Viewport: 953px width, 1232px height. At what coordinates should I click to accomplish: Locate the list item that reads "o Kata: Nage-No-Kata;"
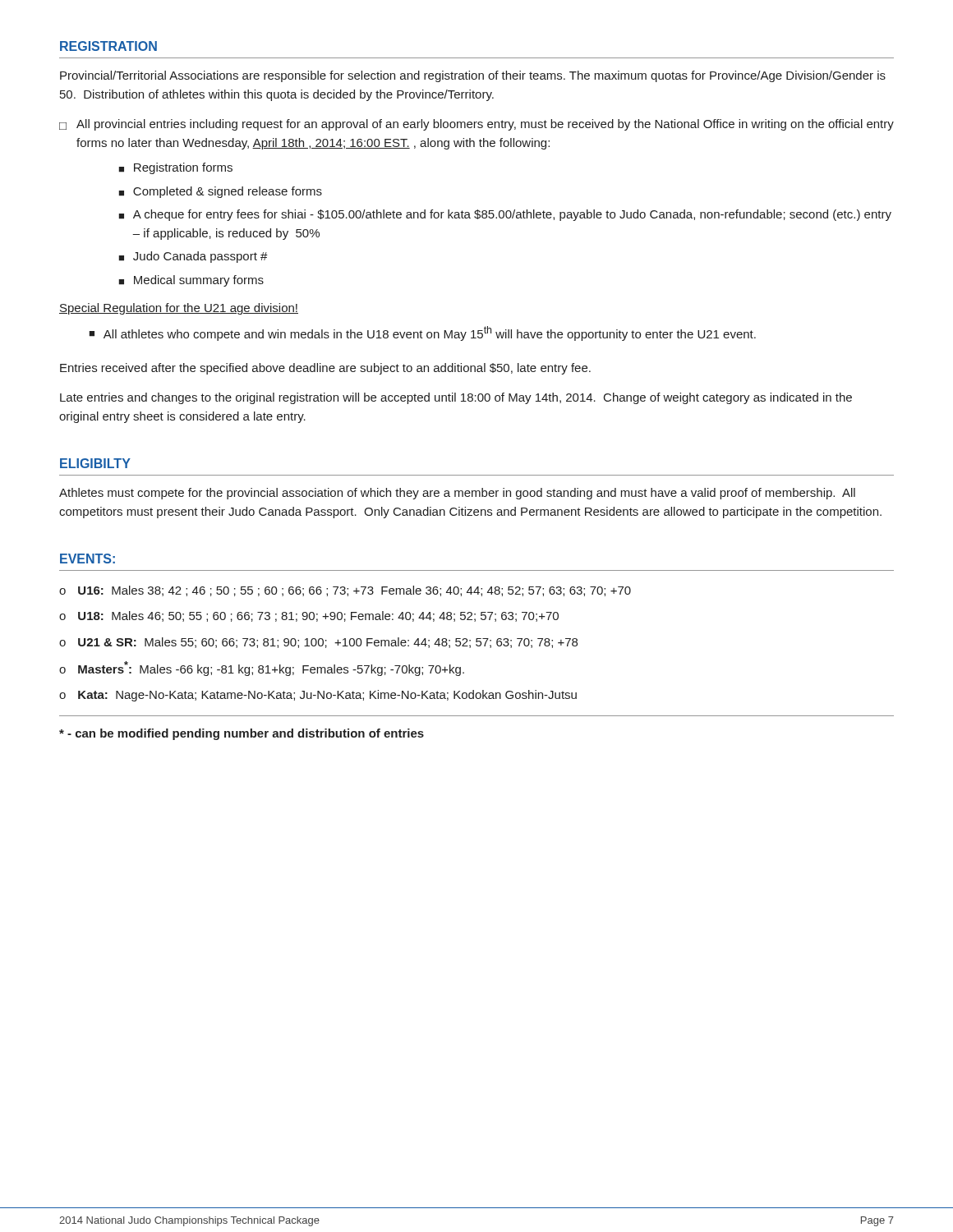(x=318, y=695)
